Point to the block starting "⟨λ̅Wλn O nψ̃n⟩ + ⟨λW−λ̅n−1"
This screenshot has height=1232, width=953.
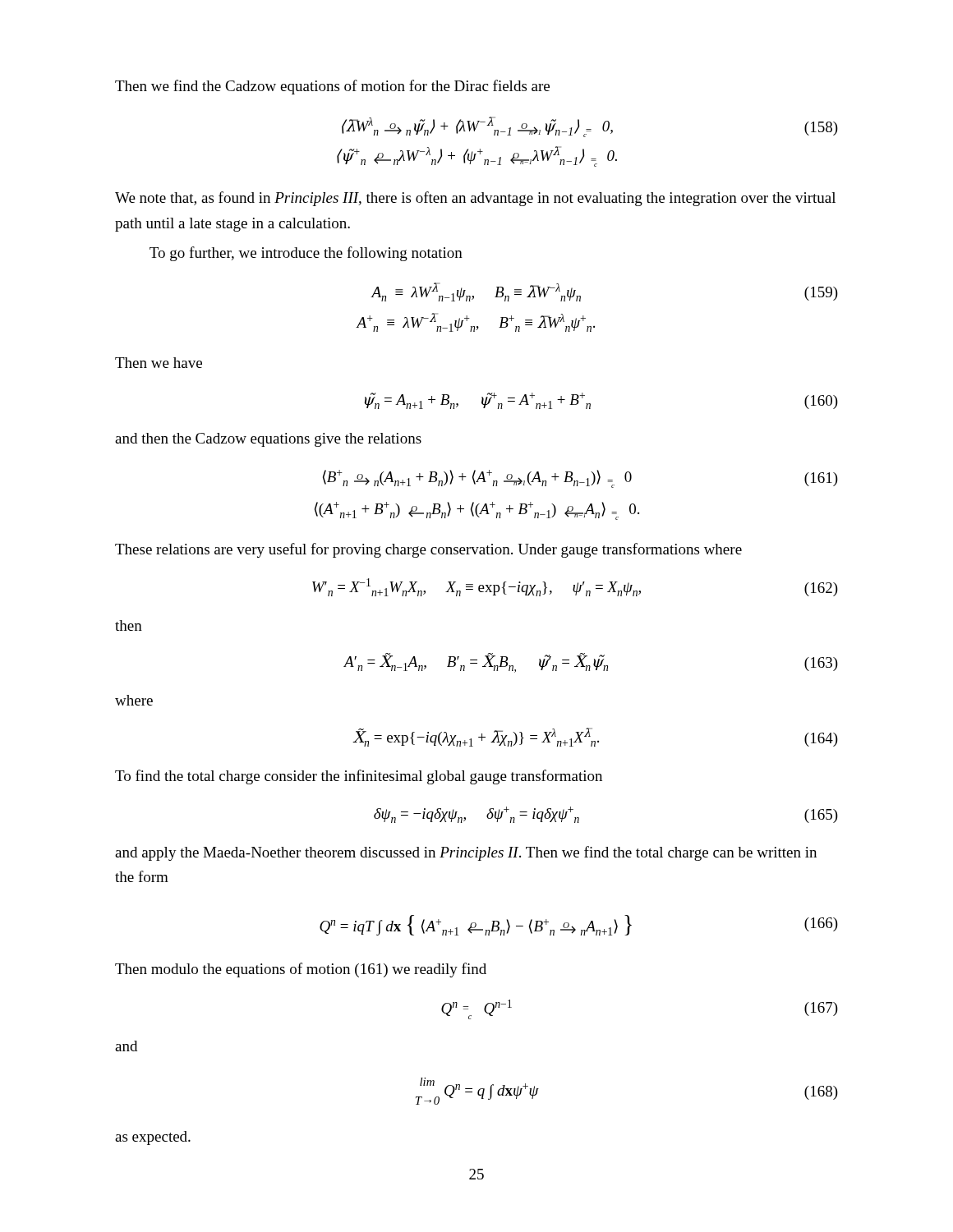click(476, 142)
